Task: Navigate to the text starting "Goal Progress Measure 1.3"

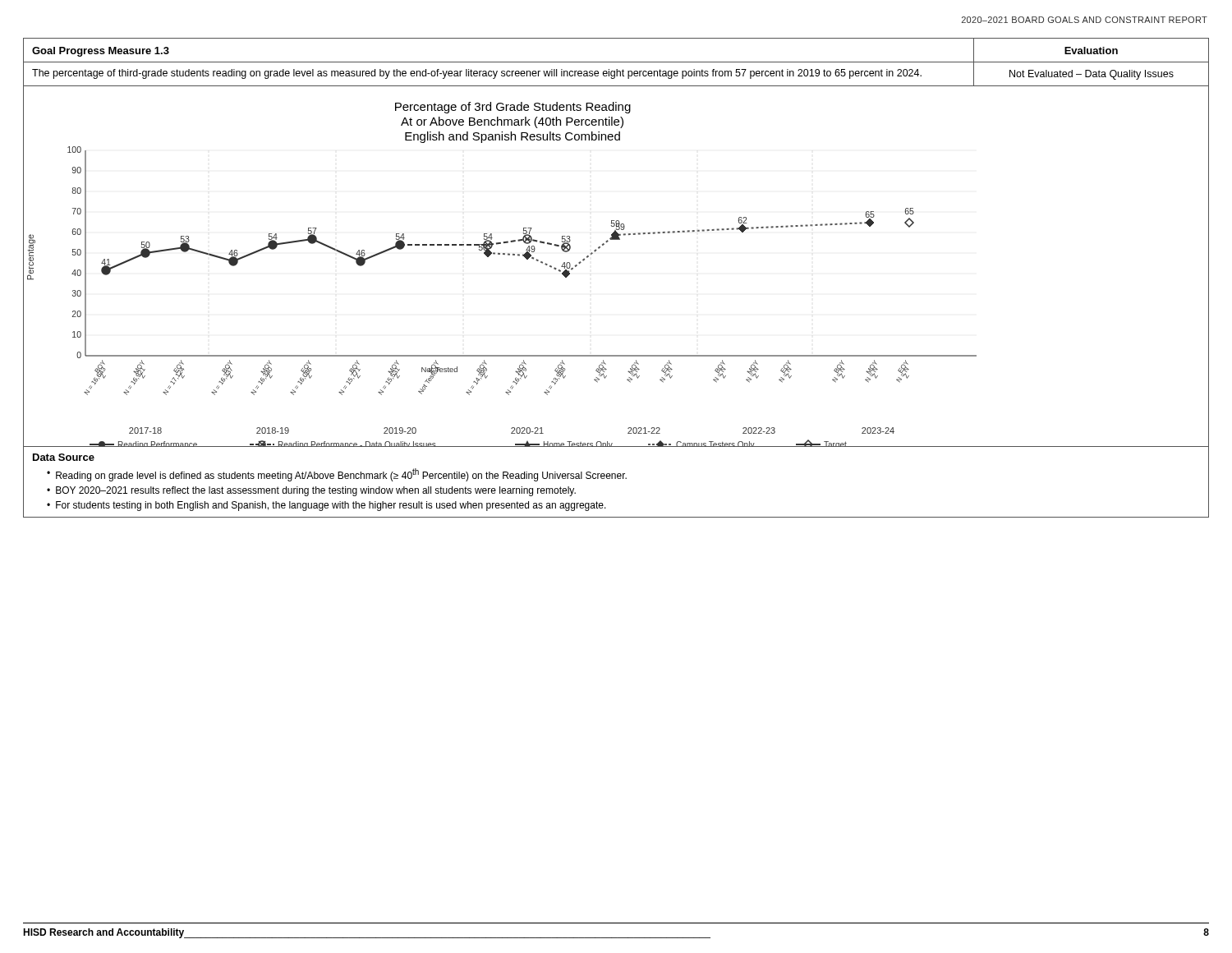Action: coord(101,51)
